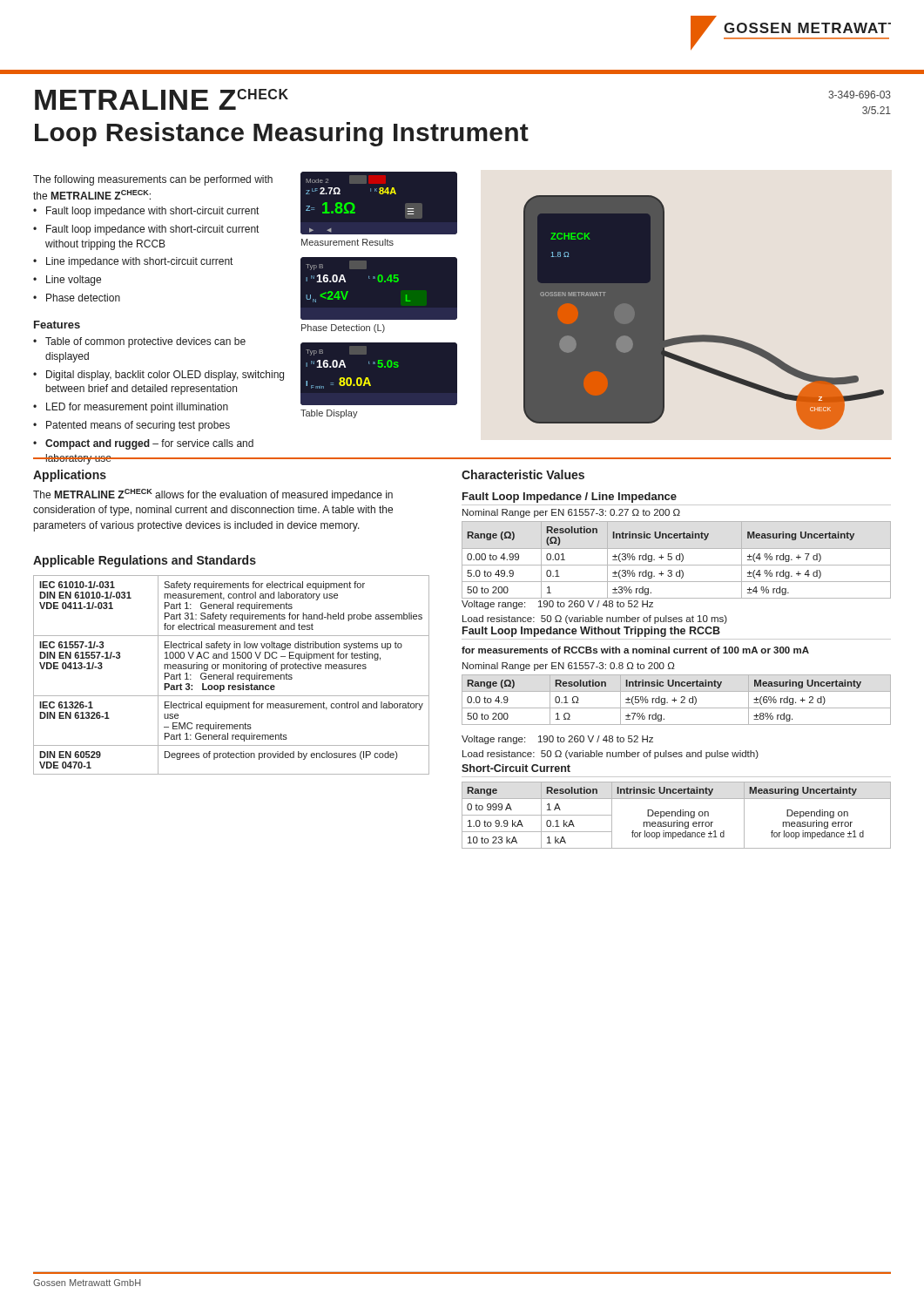Select the passage starting "Compact and rugged – for service"
The height and width of the screenshot is (1307, 924).
pos(150,451)
